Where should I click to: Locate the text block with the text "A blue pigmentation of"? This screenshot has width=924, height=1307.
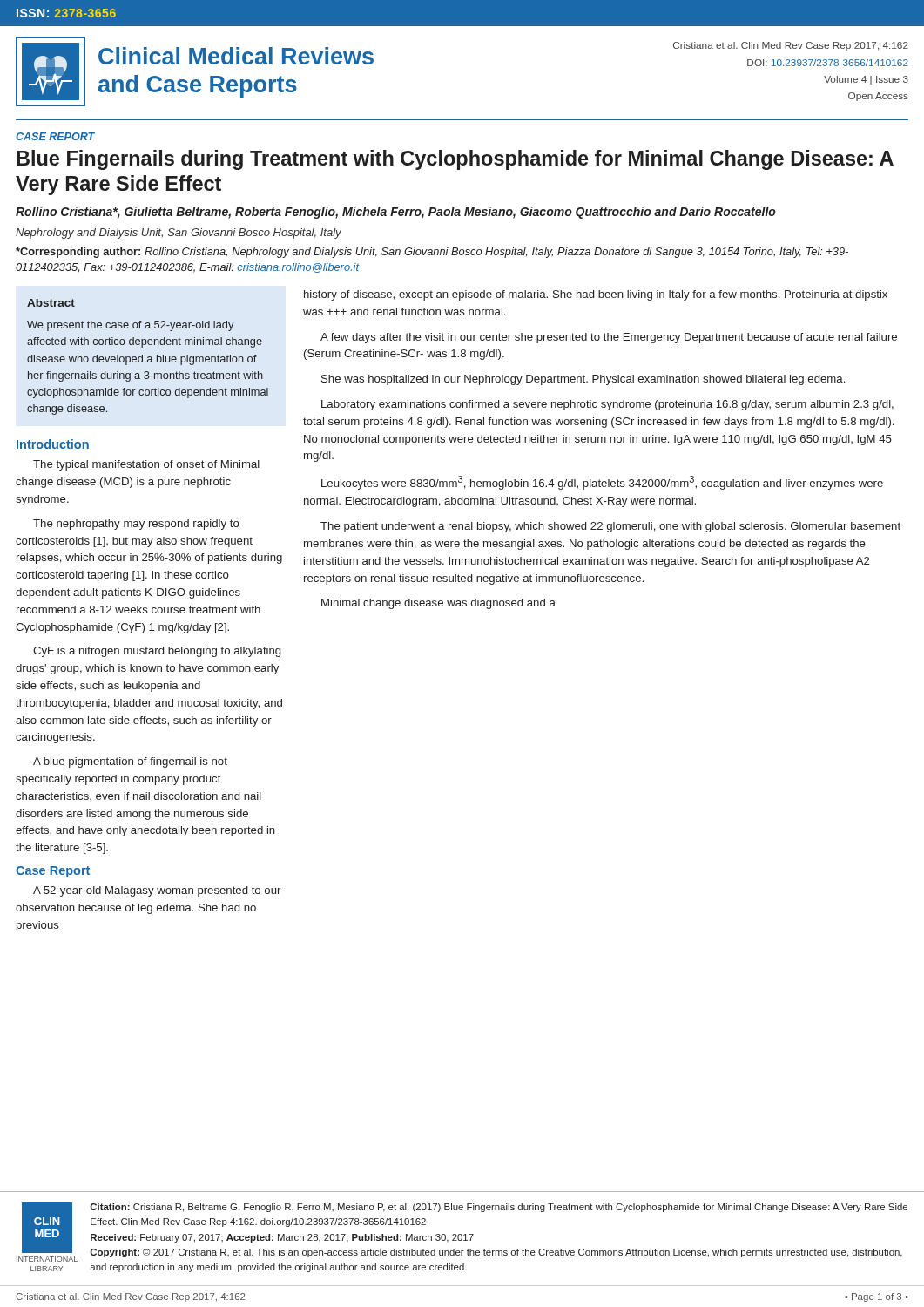(x=146, y=804)
